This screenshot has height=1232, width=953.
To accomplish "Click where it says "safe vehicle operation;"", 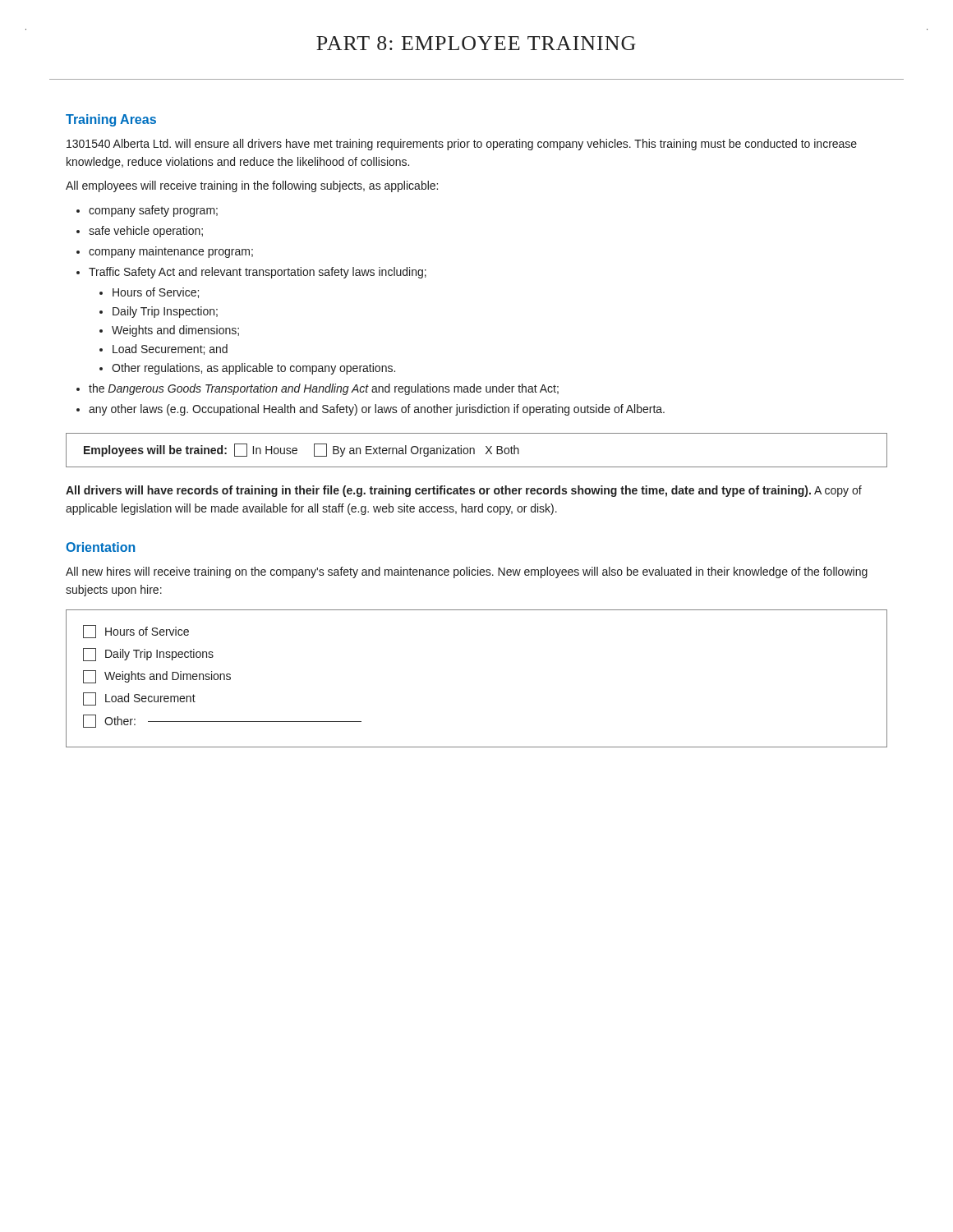I will click(x=146, y=231).
